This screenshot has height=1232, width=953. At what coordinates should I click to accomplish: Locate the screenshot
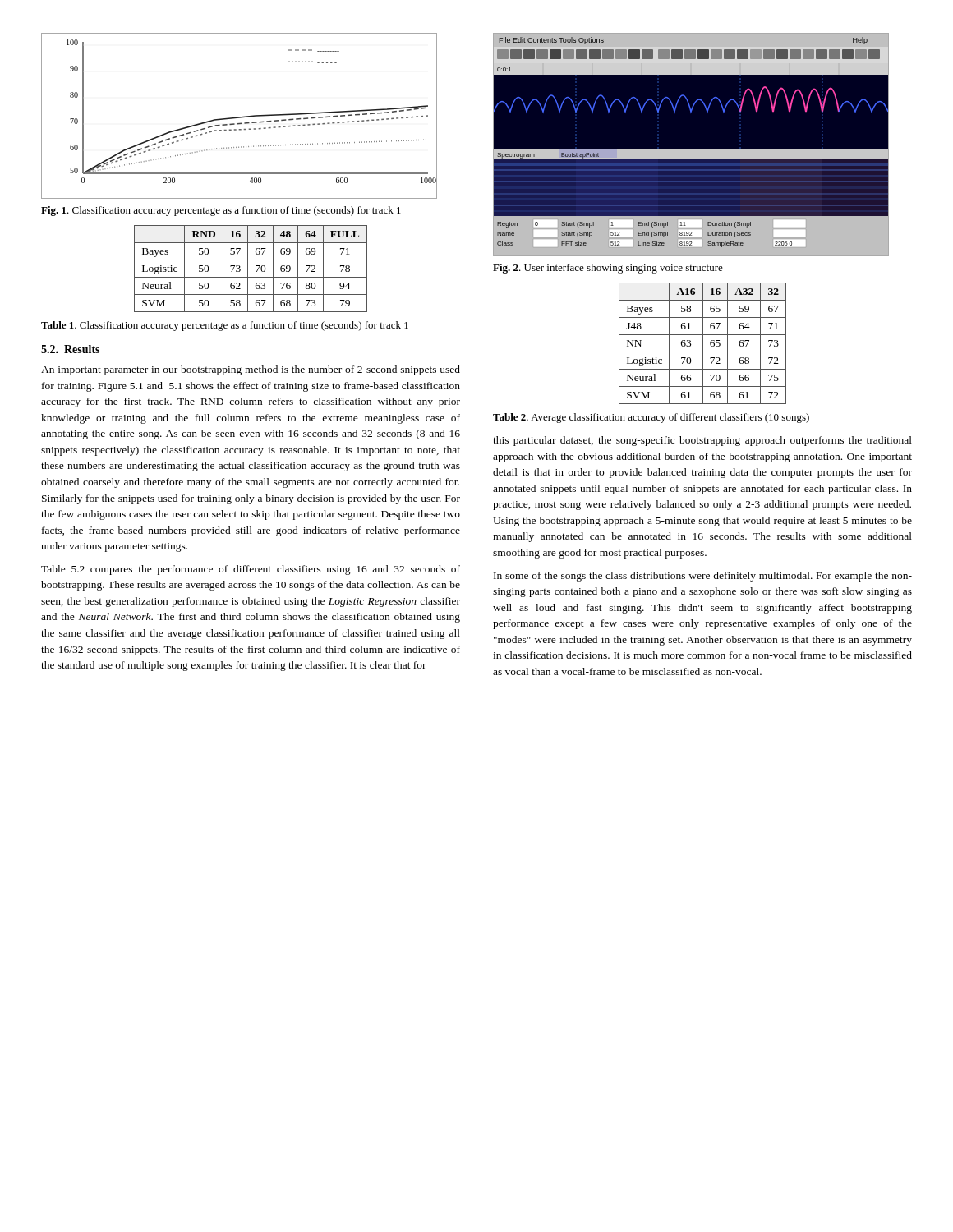tap(702, 145)
